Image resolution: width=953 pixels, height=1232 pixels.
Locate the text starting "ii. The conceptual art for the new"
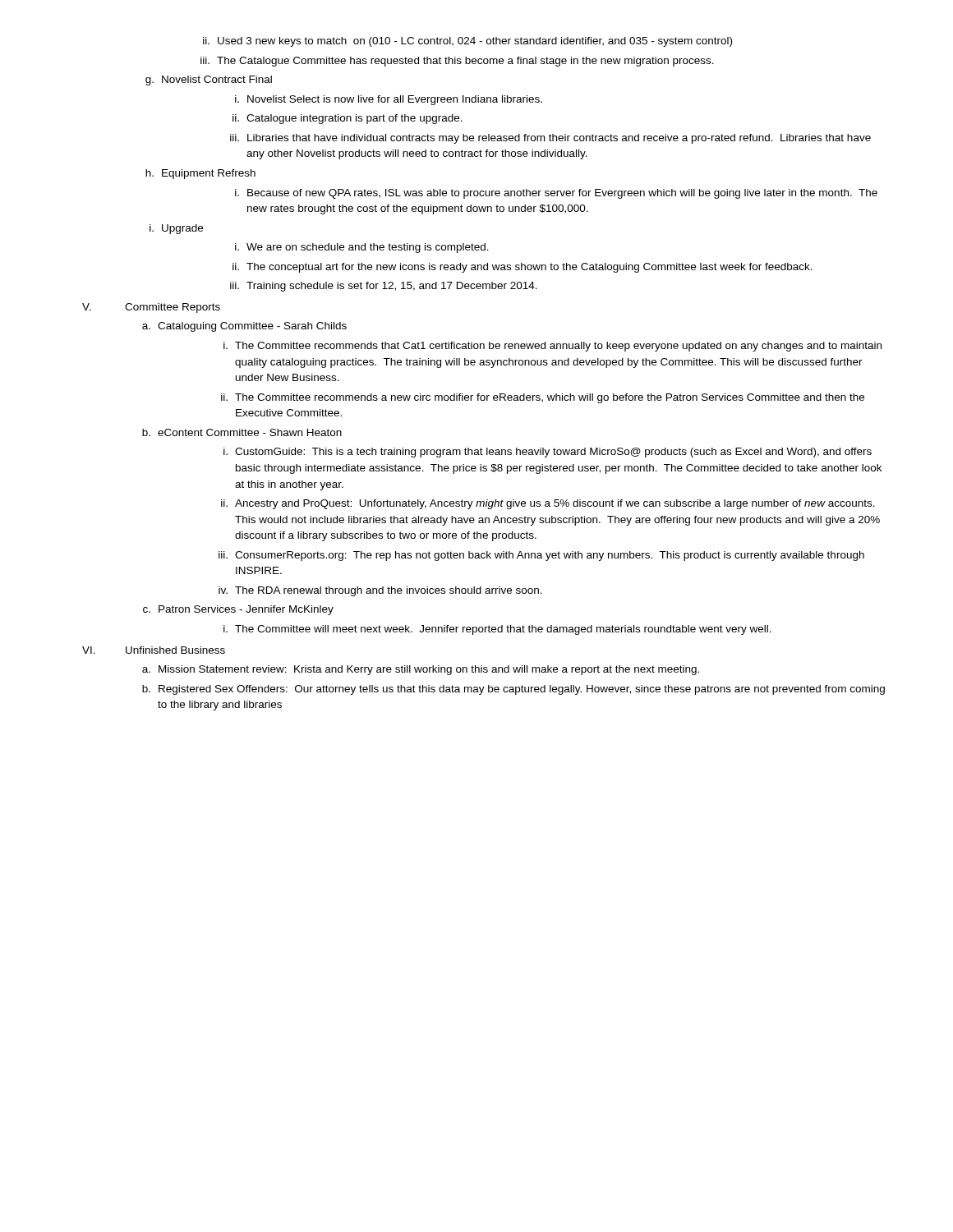click(550, 267)
